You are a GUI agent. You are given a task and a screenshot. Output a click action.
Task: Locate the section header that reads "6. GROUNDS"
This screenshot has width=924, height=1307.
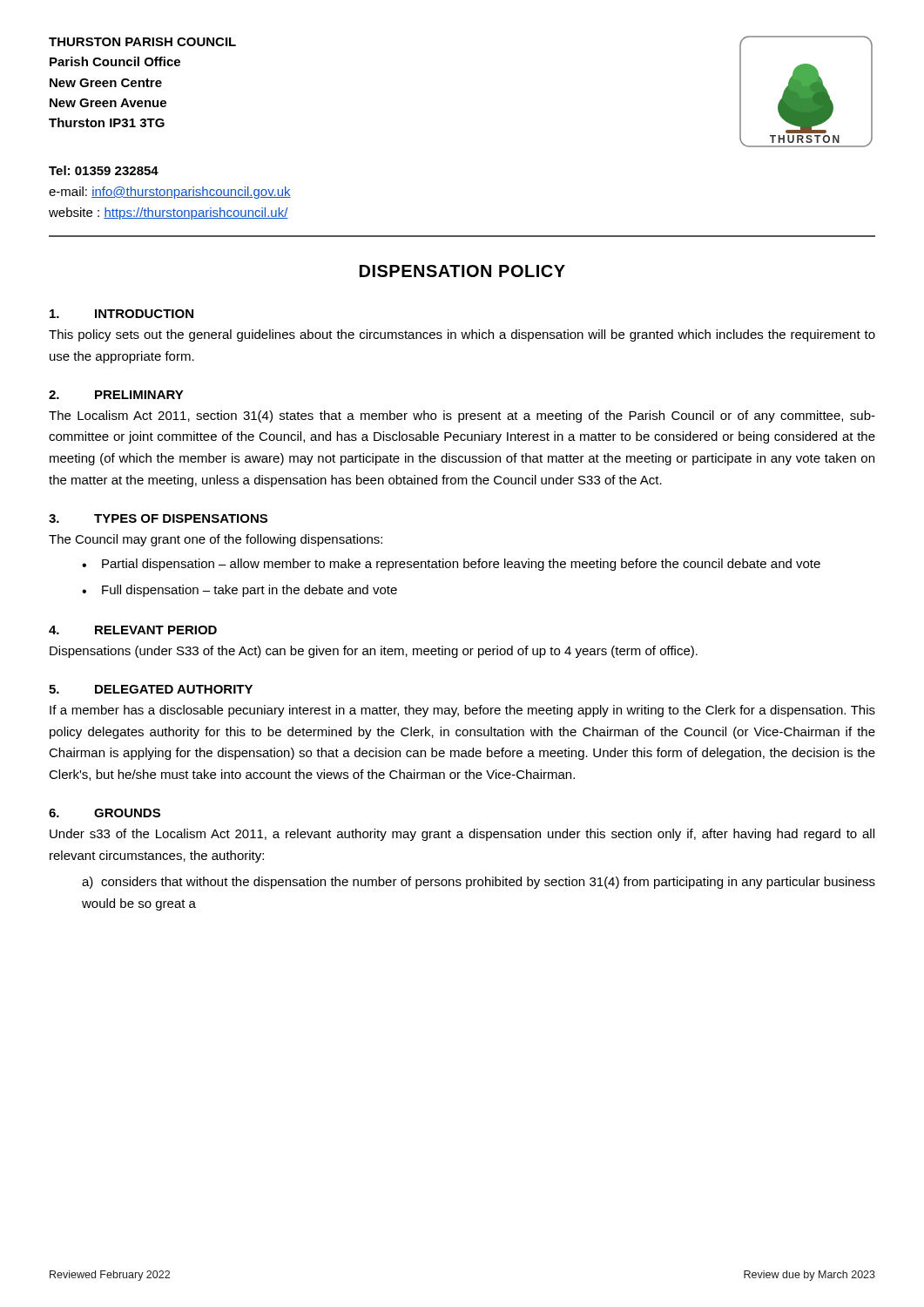click(x=105, y=812)
